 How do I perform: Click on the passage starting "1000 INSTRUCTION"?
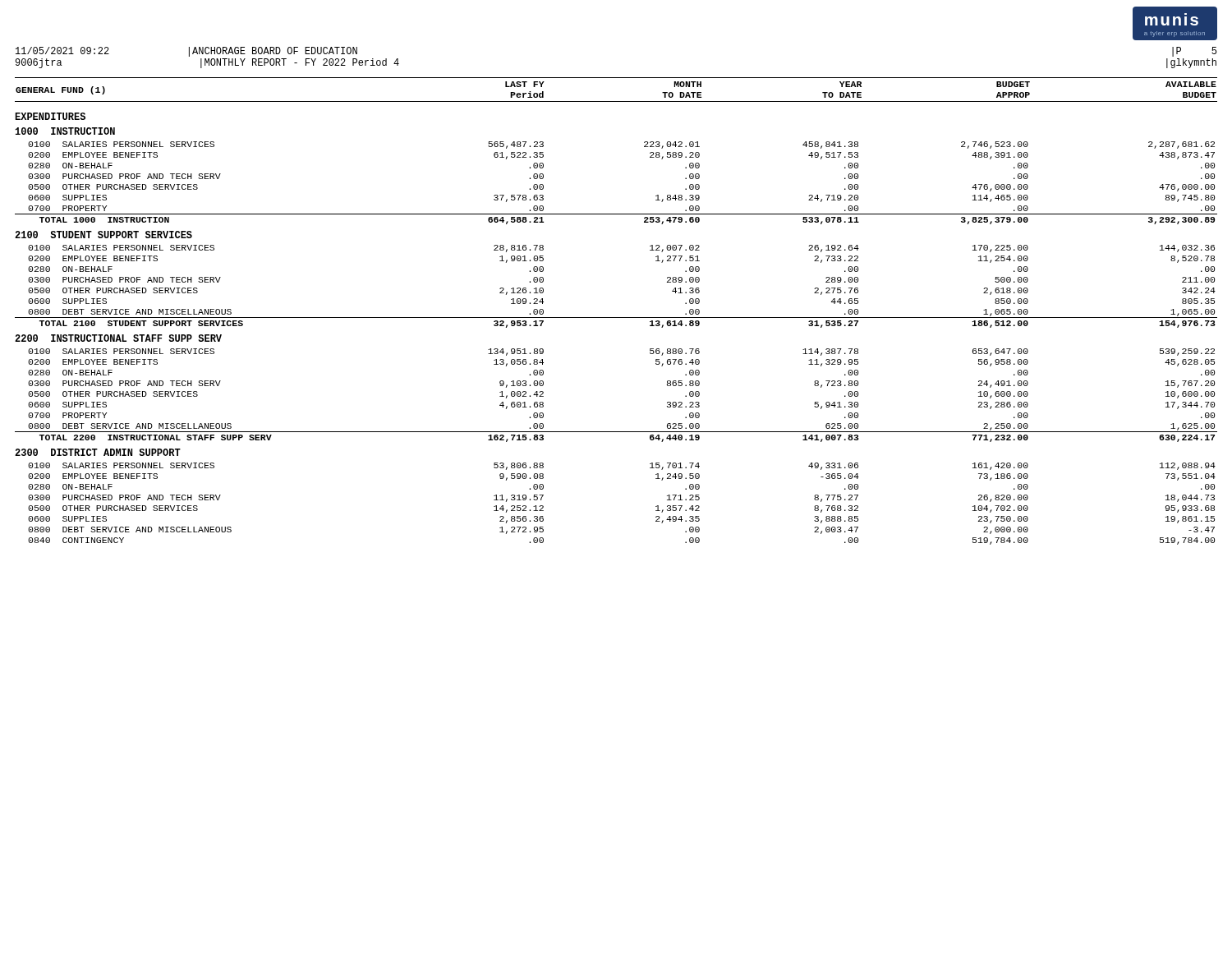click(65, 132)
